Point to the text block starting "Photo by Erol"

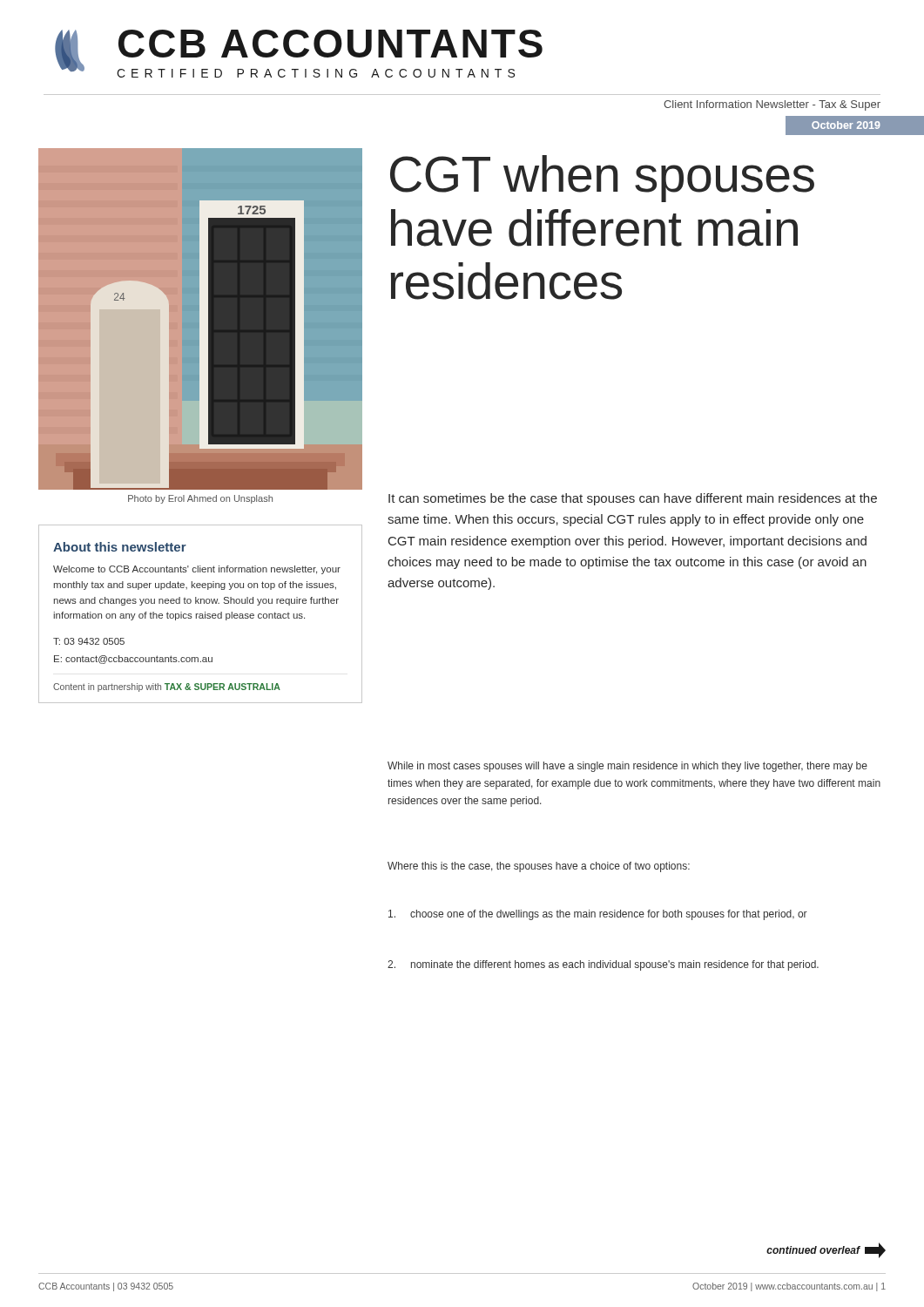click(200, 498)
